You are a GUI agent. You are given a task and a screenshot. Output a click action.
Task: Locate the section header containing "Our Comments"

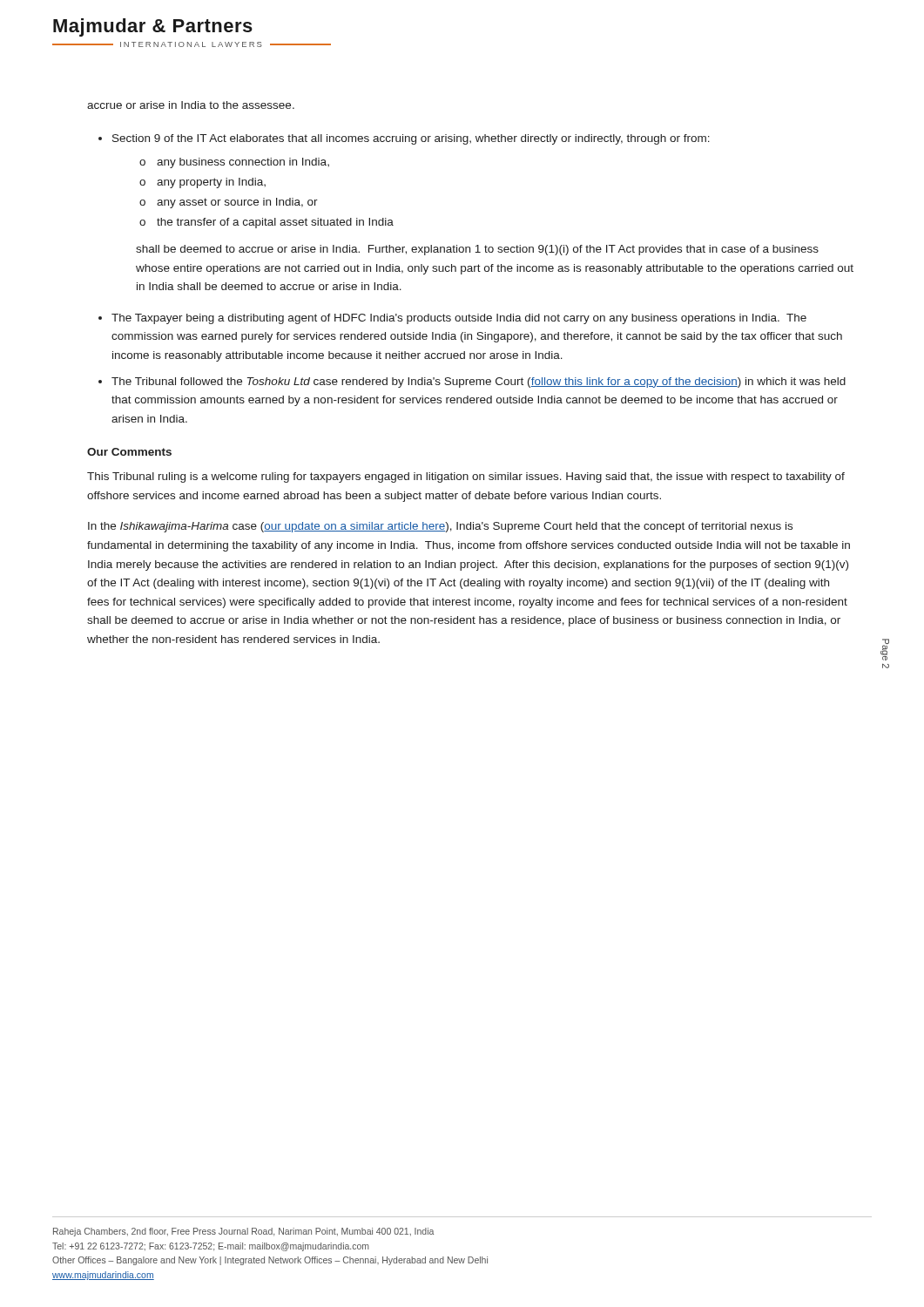tap(130, 452)
